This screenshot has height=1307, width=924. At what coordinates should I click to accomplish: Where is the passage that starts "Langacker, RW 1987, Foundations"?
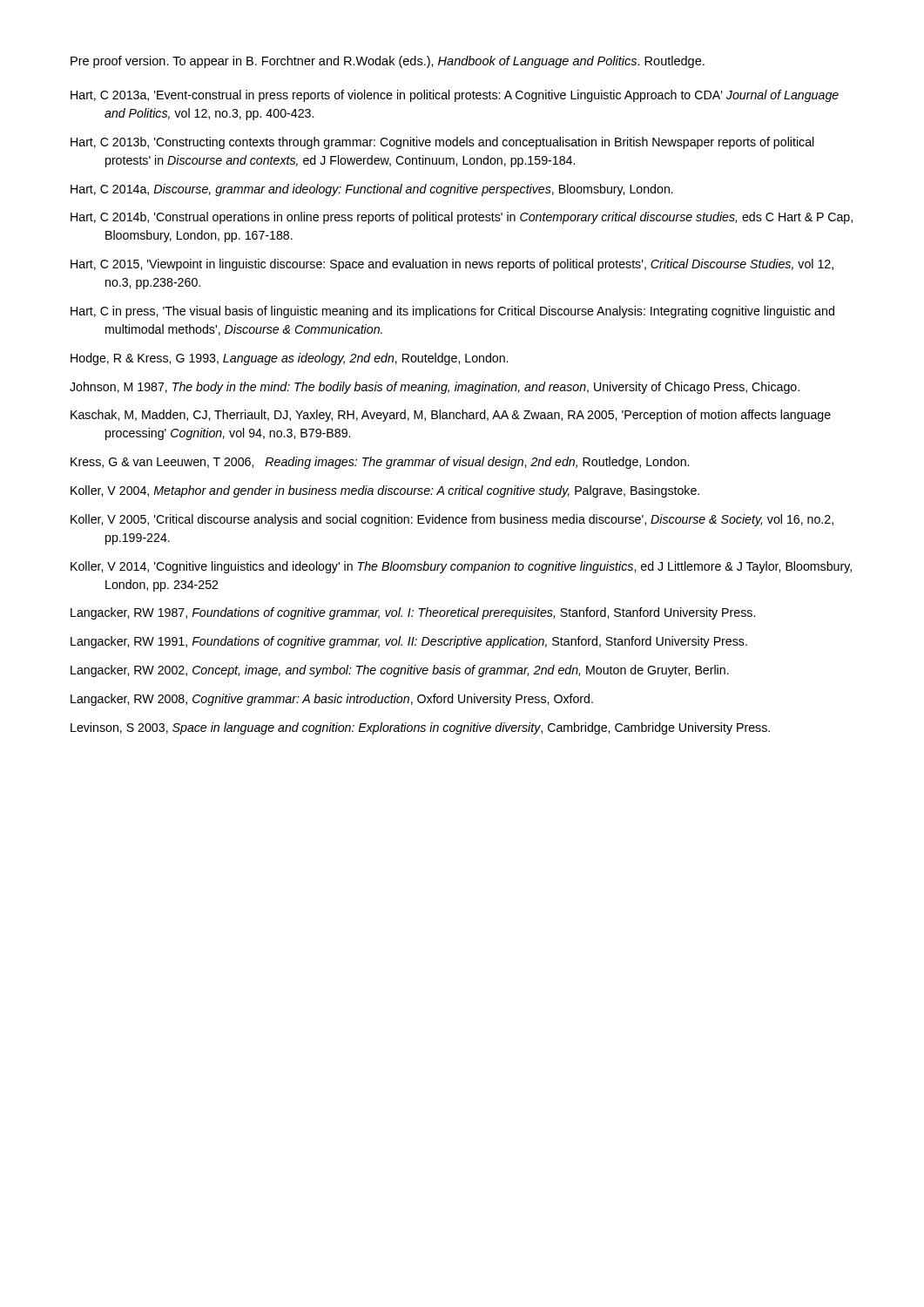413,613
